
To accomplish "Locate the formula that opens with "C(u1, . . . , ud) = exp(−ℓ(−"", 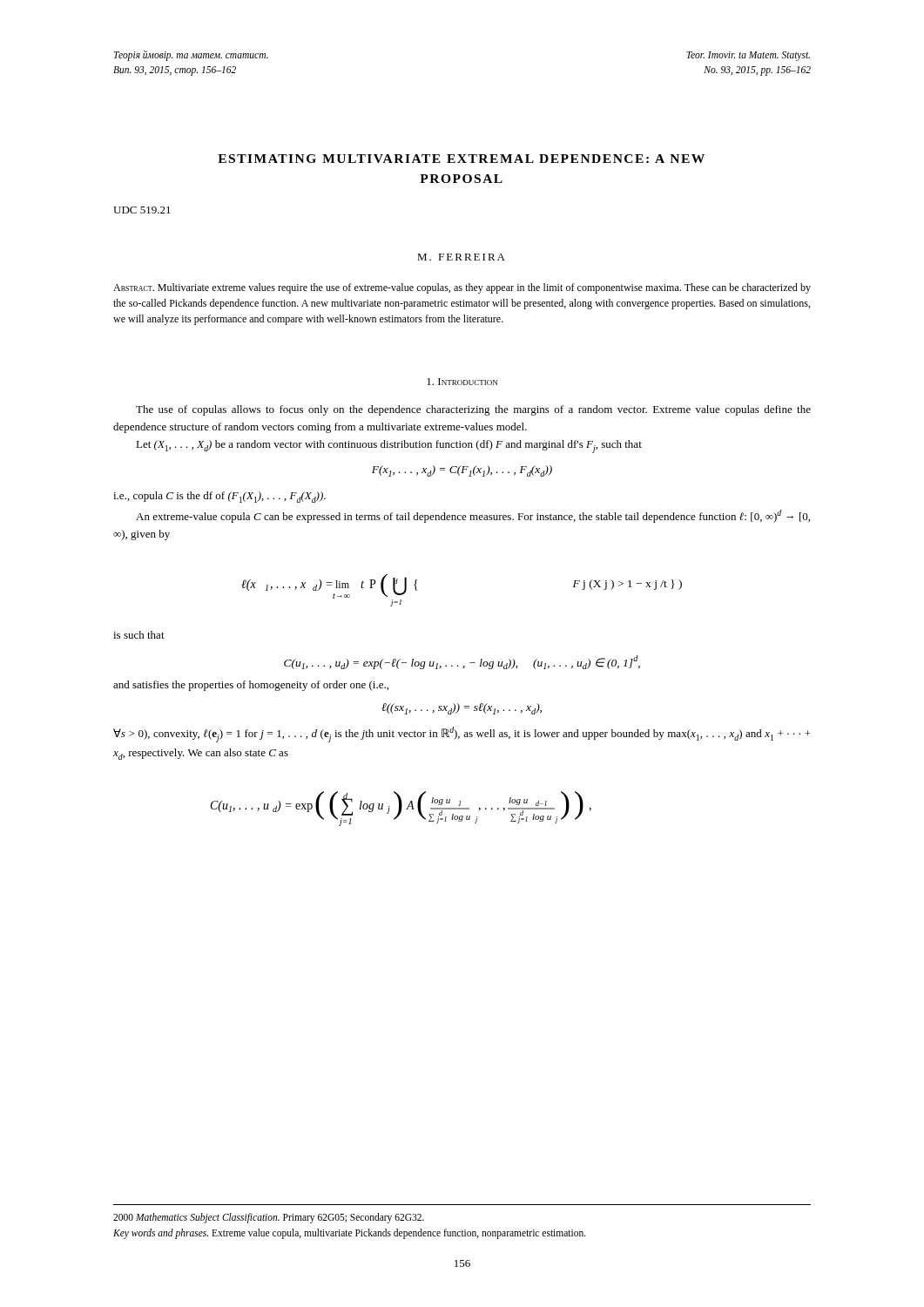I will coord(462,662).
